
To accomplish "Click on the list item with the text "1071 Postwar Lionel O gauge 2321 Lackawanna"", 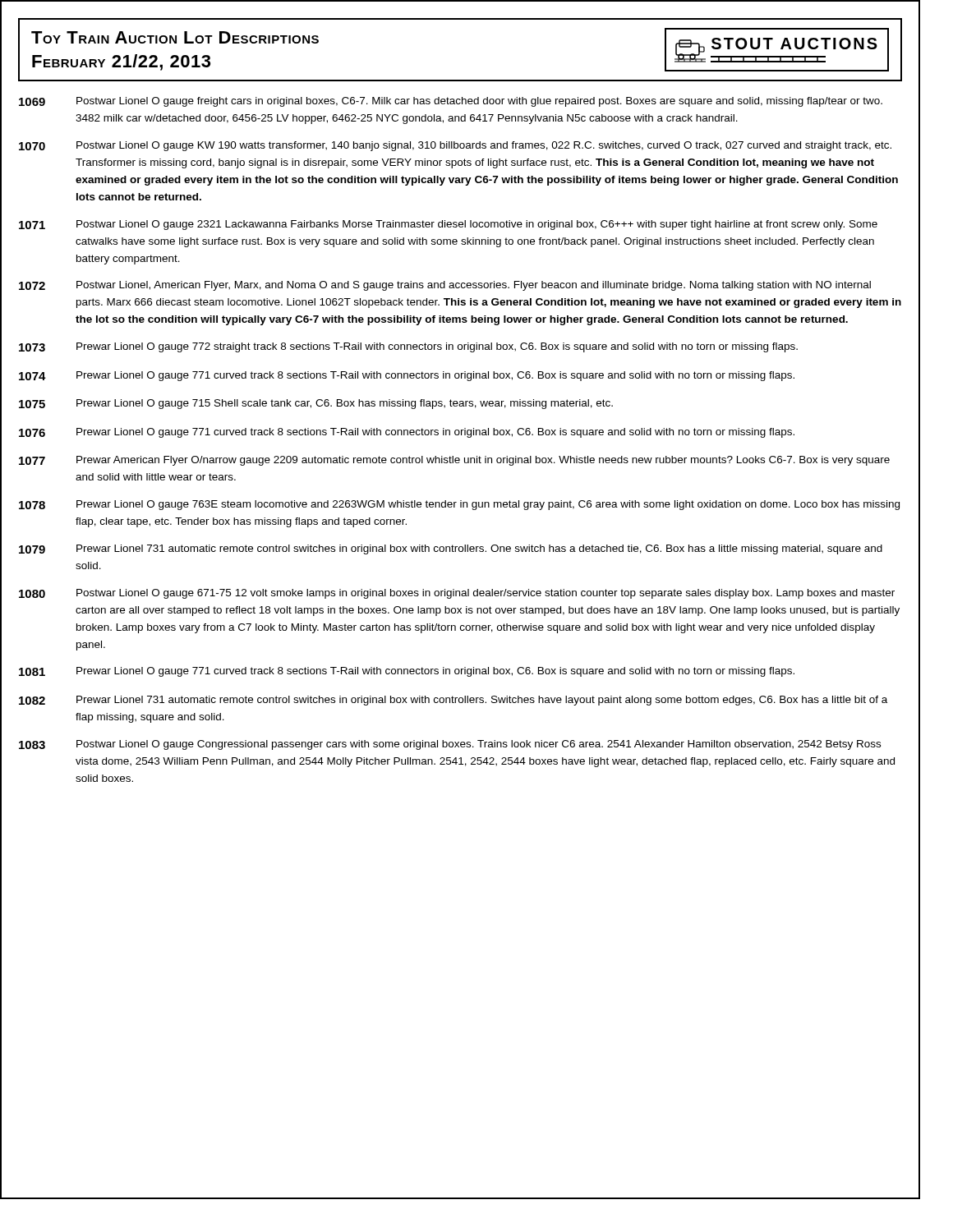I will point(460,242).
